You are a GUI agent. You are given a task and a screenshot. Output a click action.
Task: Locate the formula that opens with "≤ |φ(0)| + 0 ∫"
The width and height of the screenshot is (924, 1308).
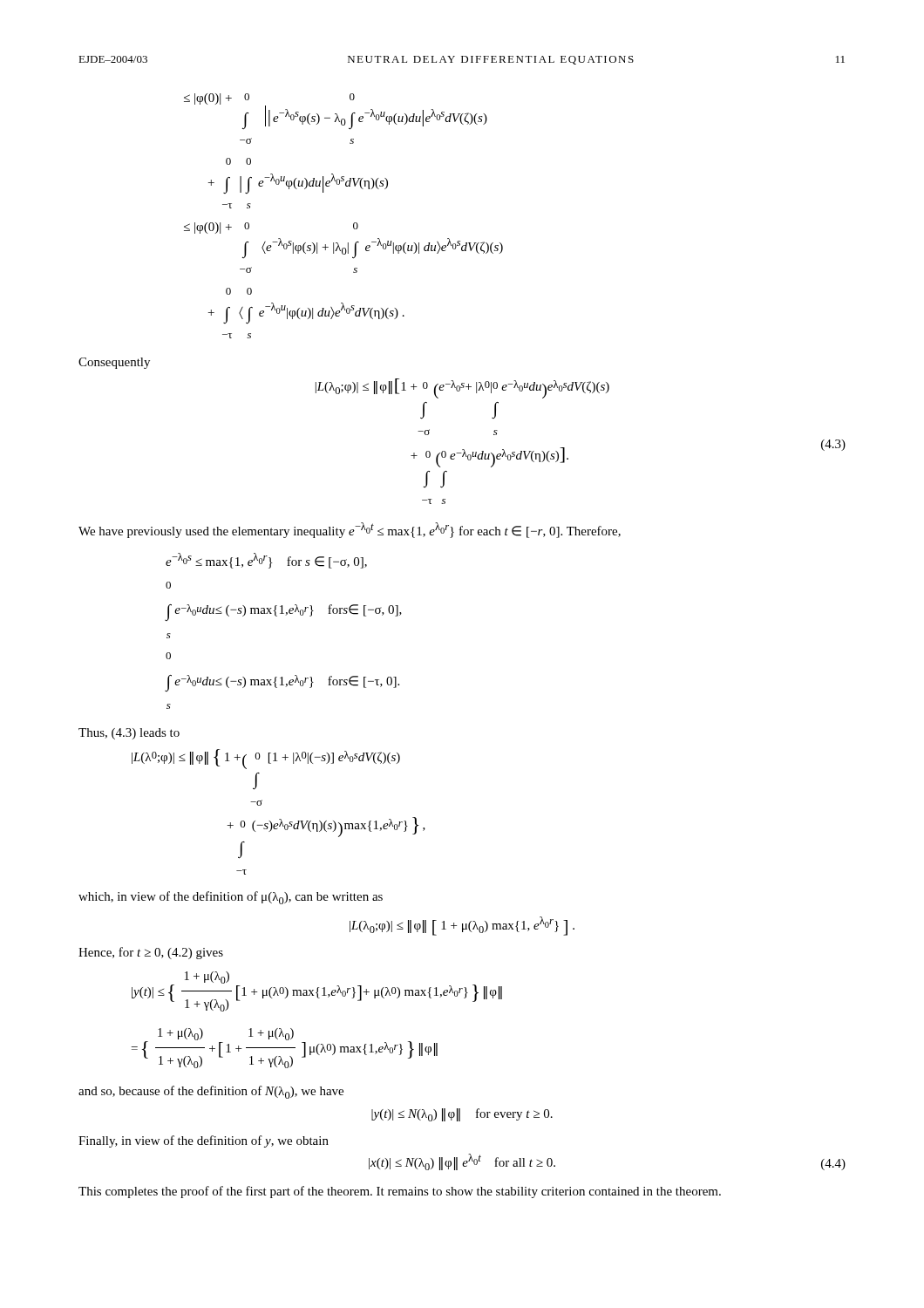tap(336, 112)
